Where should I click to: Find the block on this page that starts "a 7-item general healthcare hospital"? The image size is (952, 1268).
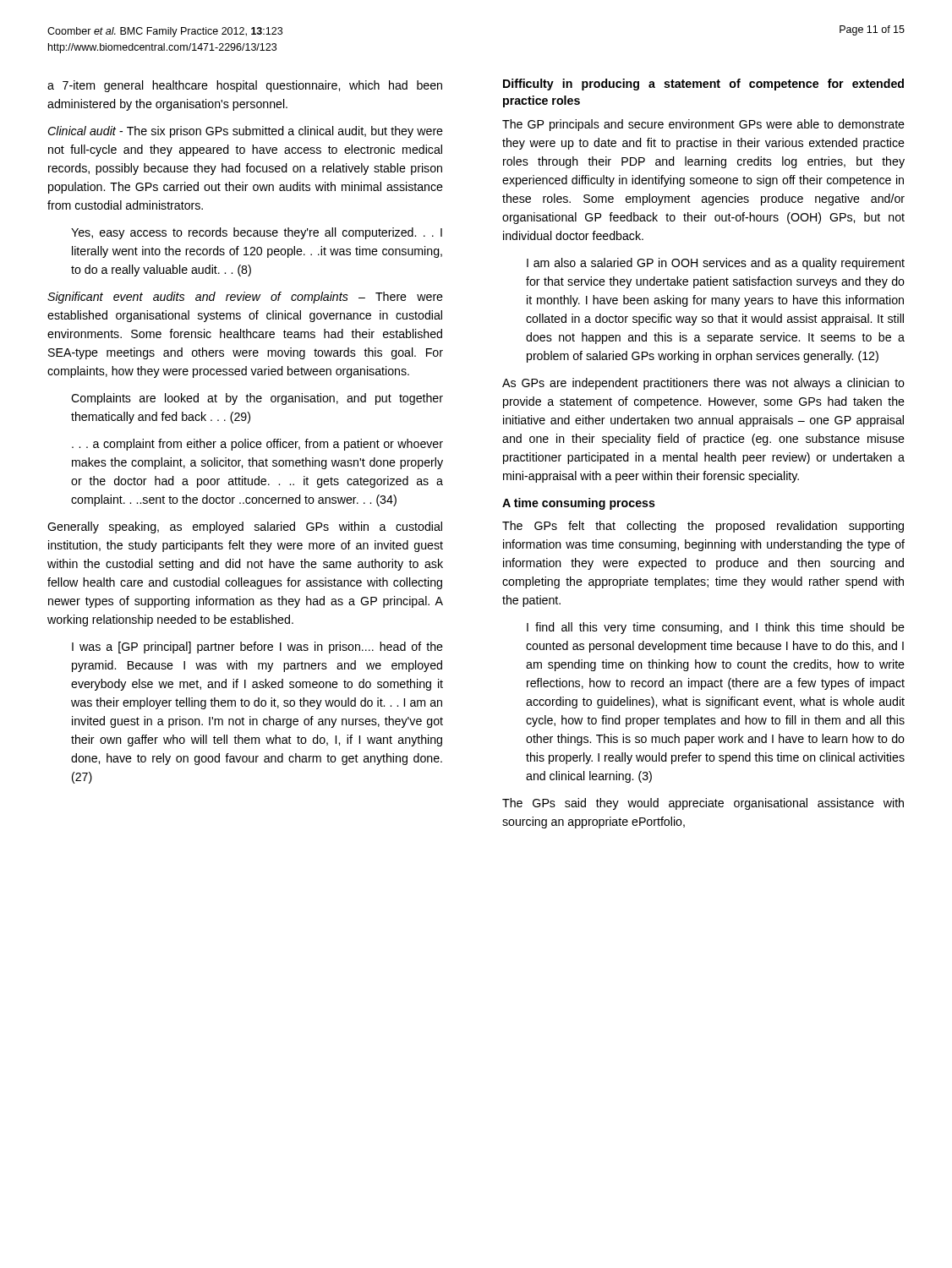coord(245,95)
